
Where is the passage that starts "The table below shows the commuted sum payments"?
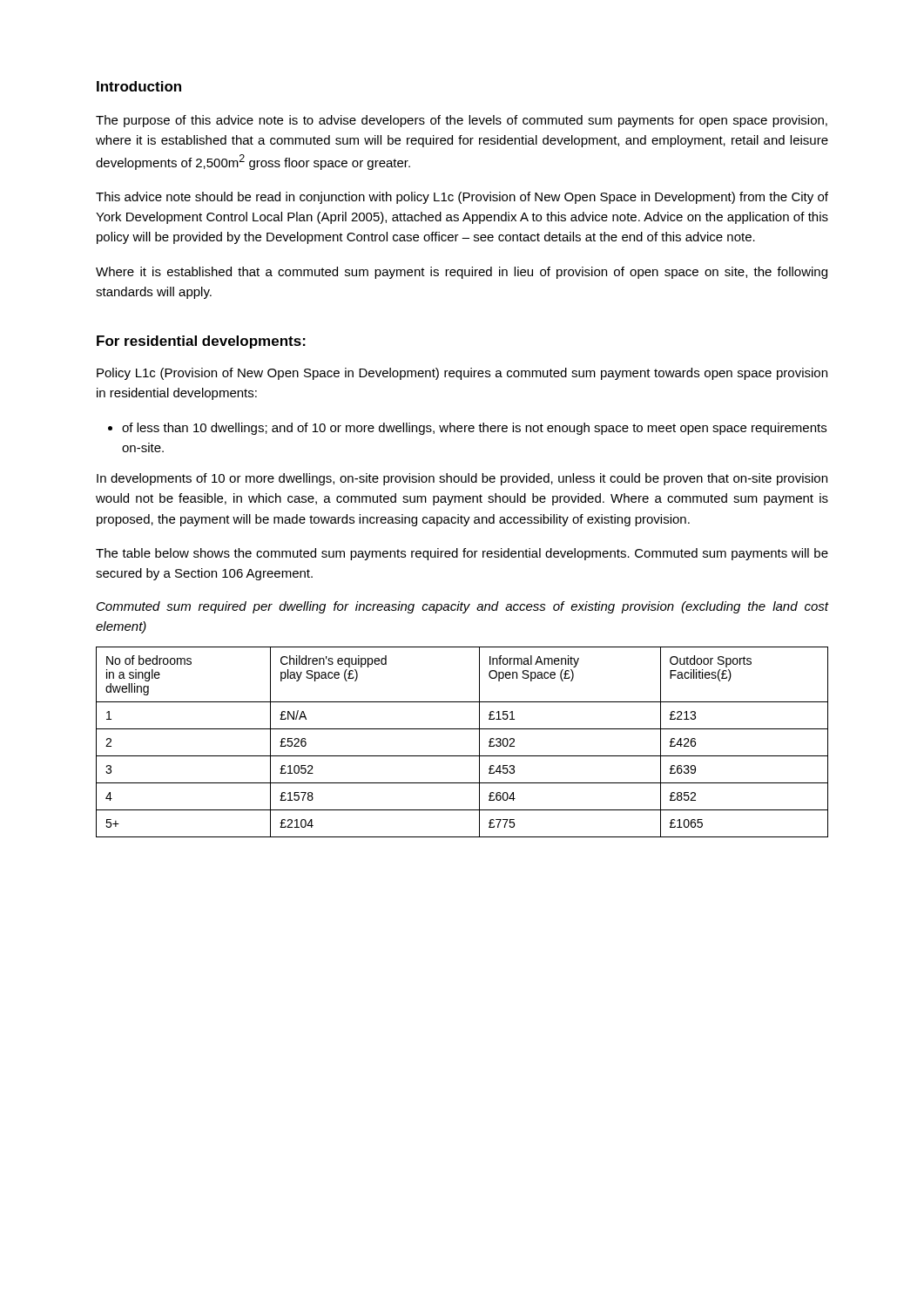point(462,563)
